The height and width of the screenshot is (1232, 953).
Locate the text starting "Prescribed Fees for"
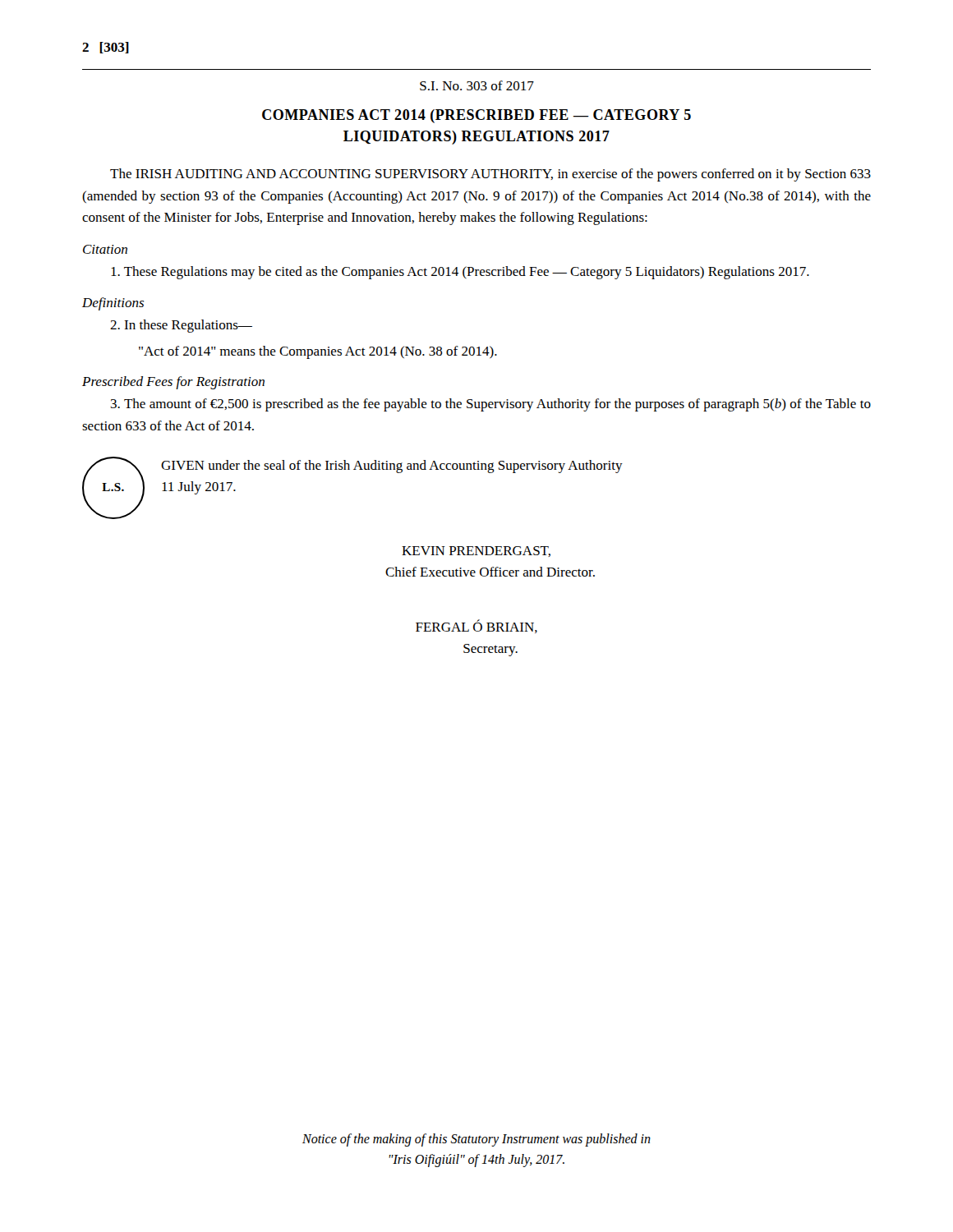[174, 382]
